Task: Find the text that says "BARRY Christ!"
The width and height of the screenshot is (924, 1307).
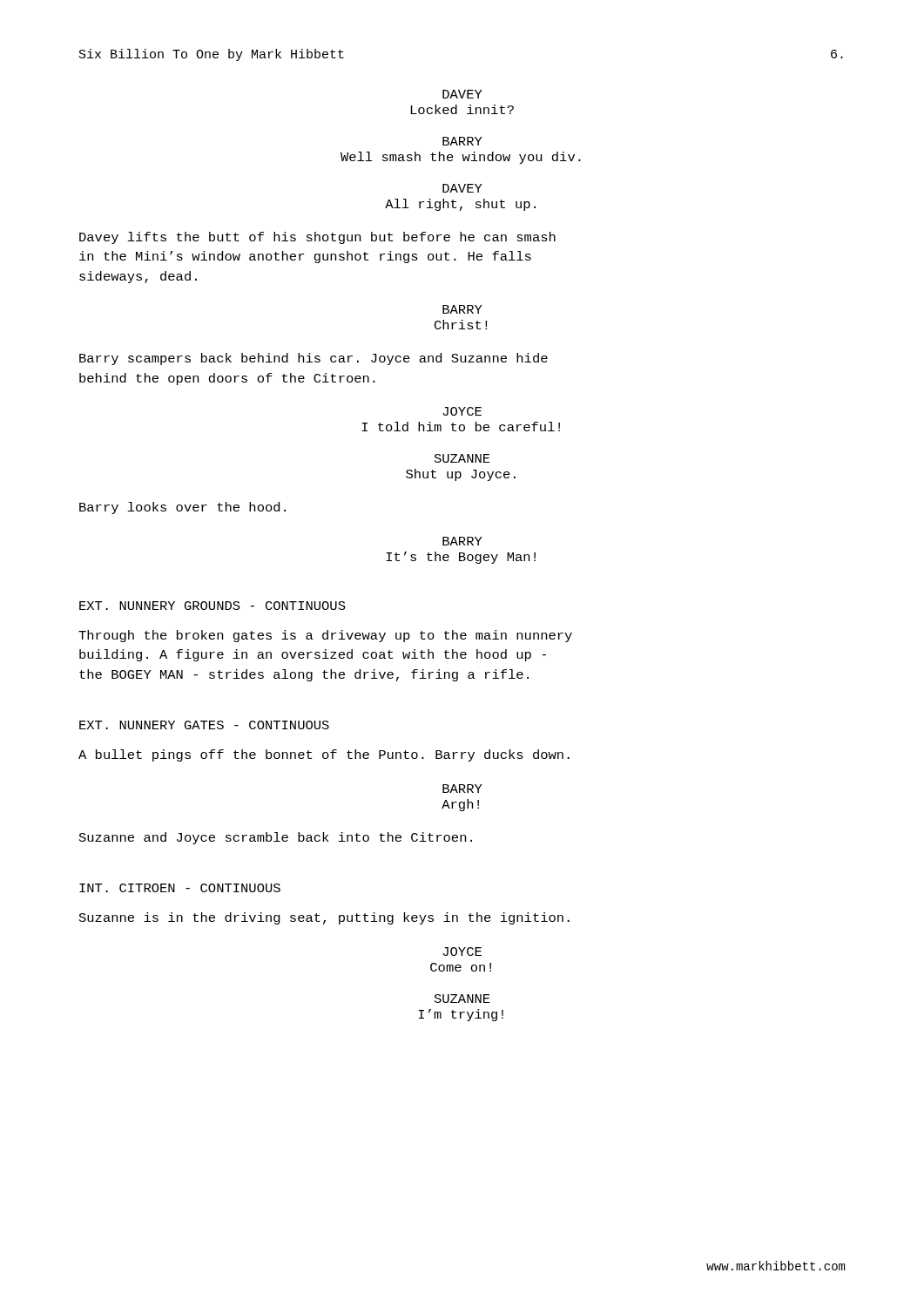Action: (462, 318)
